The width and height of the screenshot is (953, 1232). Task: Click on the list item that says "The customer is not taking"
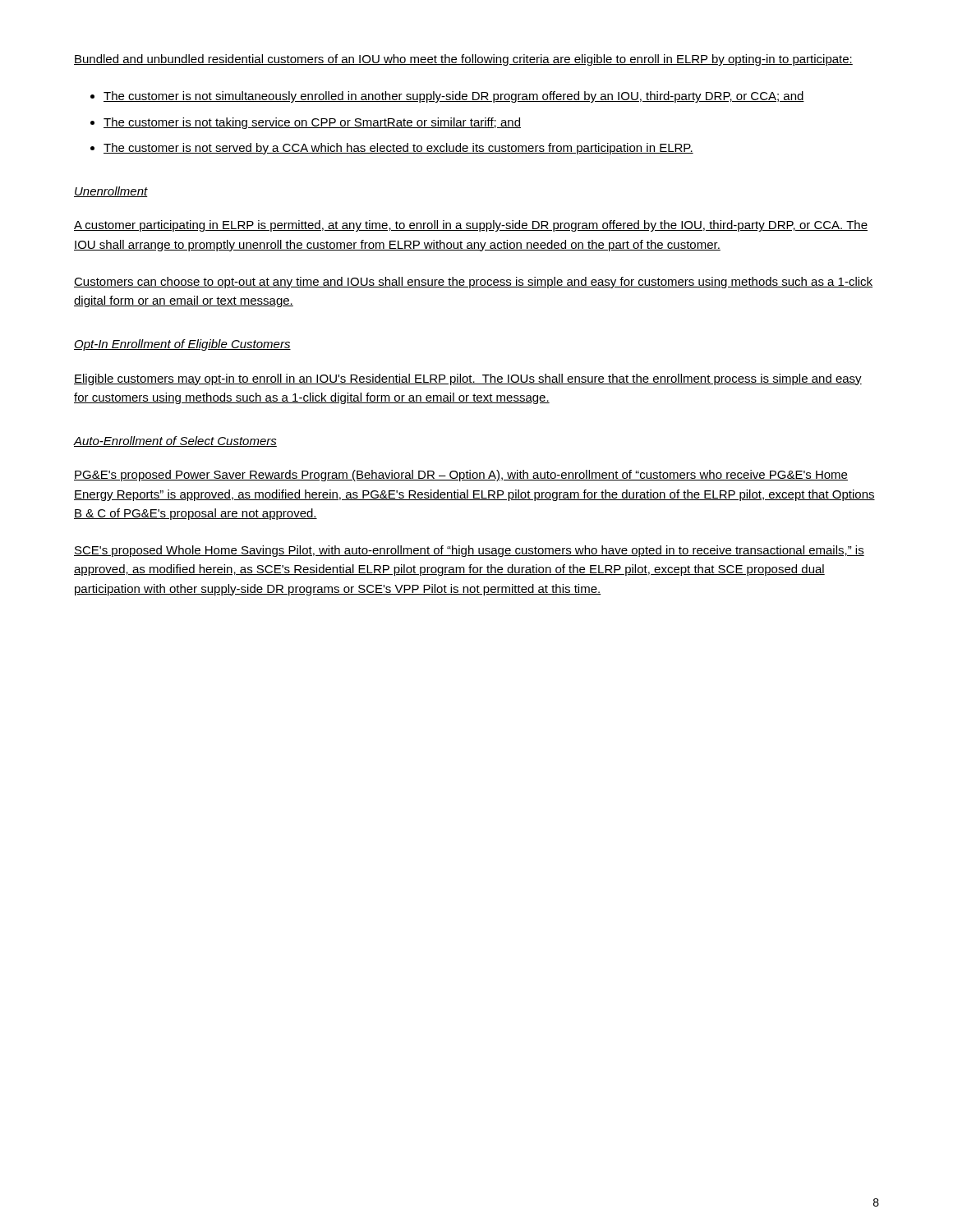312,122
